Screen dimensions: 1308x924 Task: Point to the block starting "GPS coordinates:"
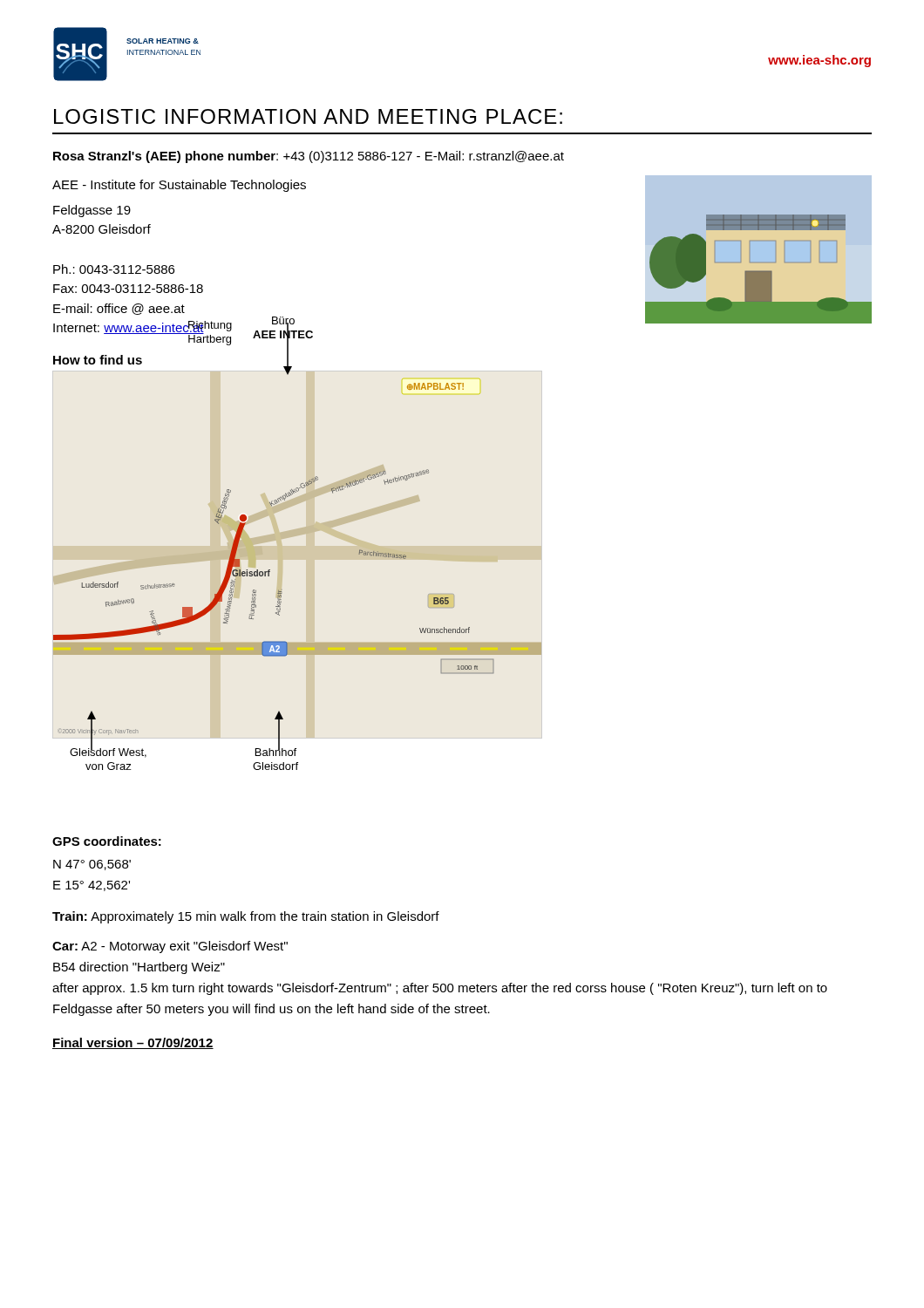pyautogui.click(x=107, y=841)
